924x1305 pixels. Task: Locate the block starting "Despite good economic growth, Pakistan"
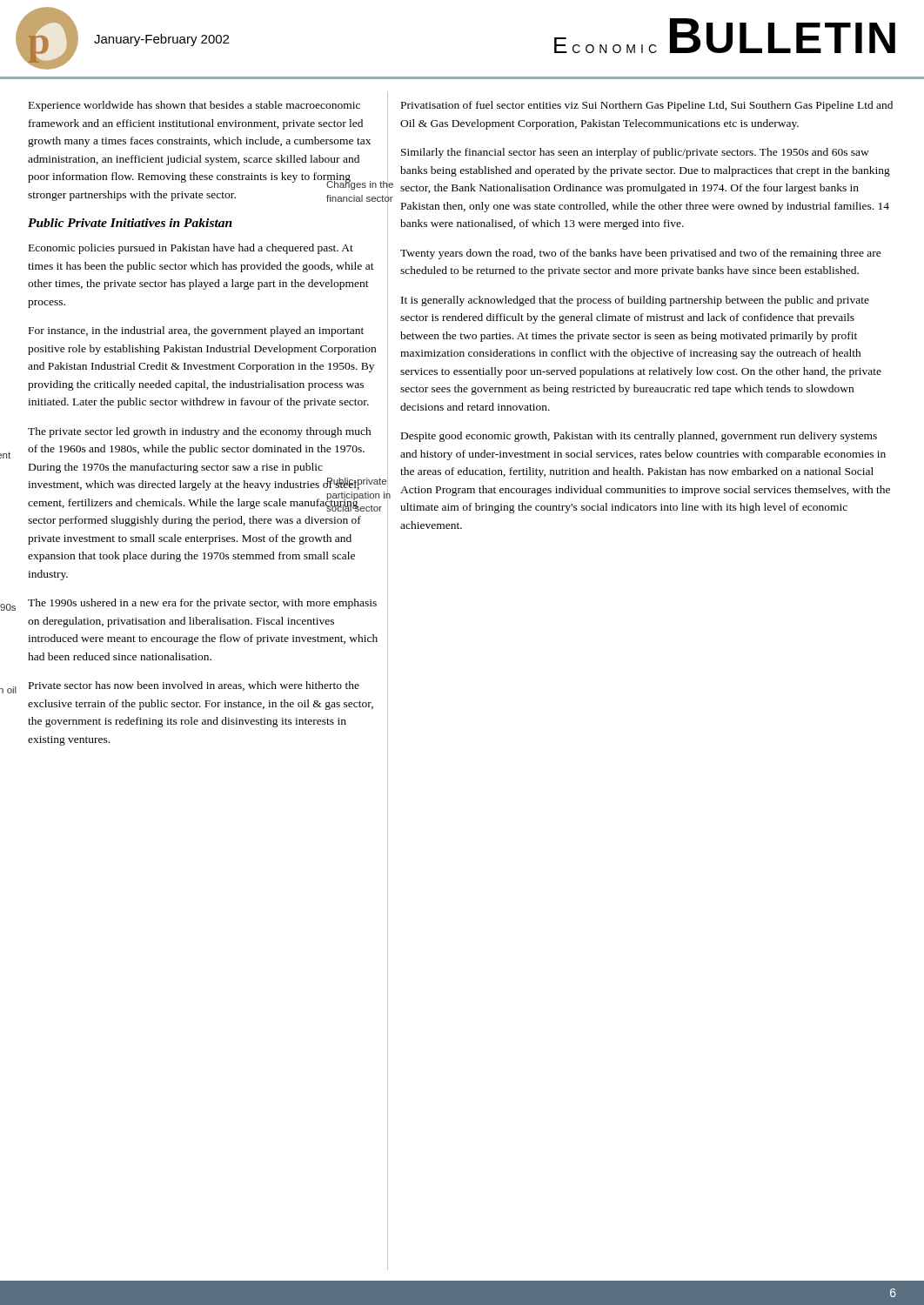click(x=645, y=480)
